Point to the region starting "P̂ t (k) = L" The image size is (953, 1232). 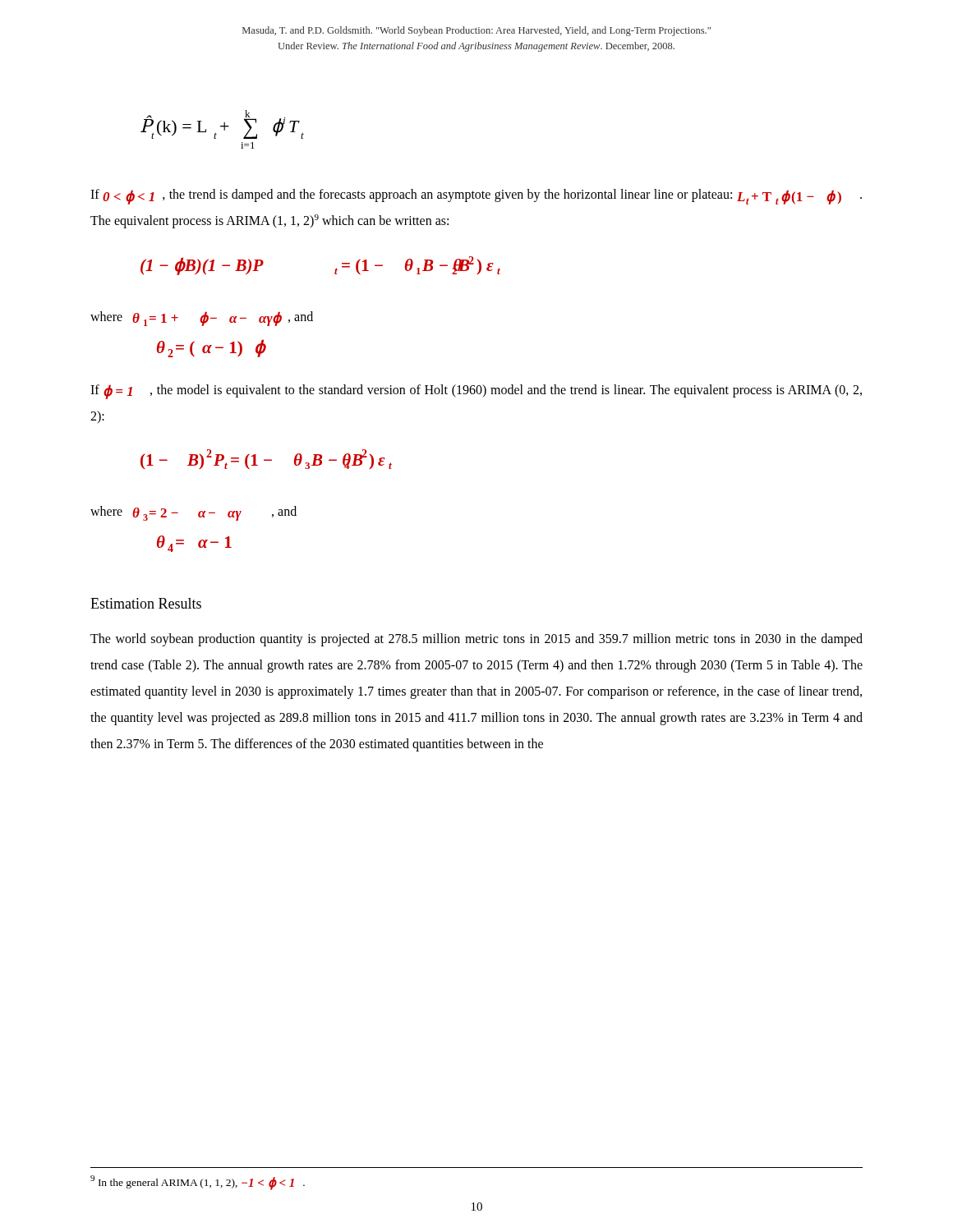[x=230, y=130]
